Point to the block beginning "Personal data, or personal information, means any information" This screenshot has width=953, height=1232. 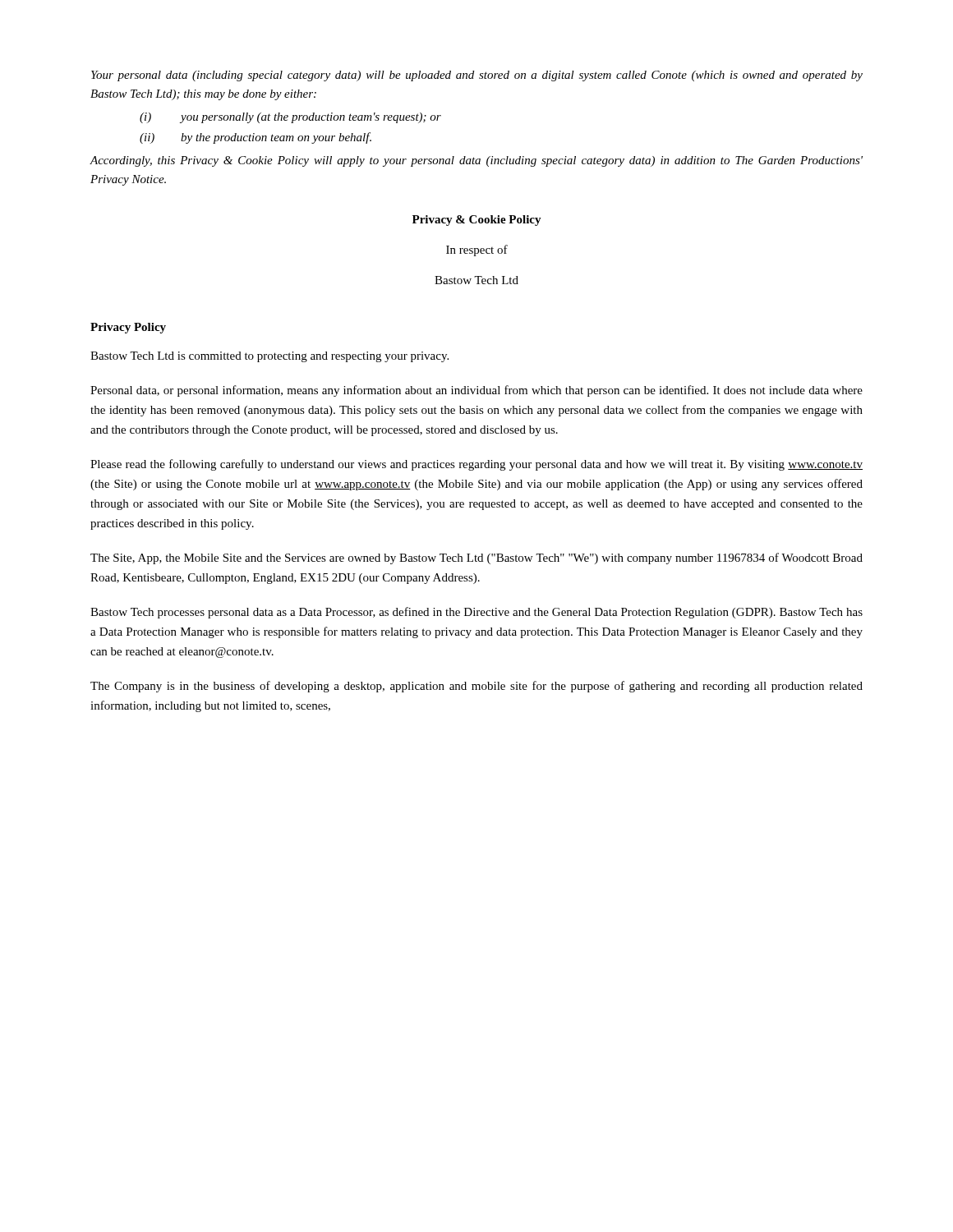pyautogui.click(x=476, y=410)
